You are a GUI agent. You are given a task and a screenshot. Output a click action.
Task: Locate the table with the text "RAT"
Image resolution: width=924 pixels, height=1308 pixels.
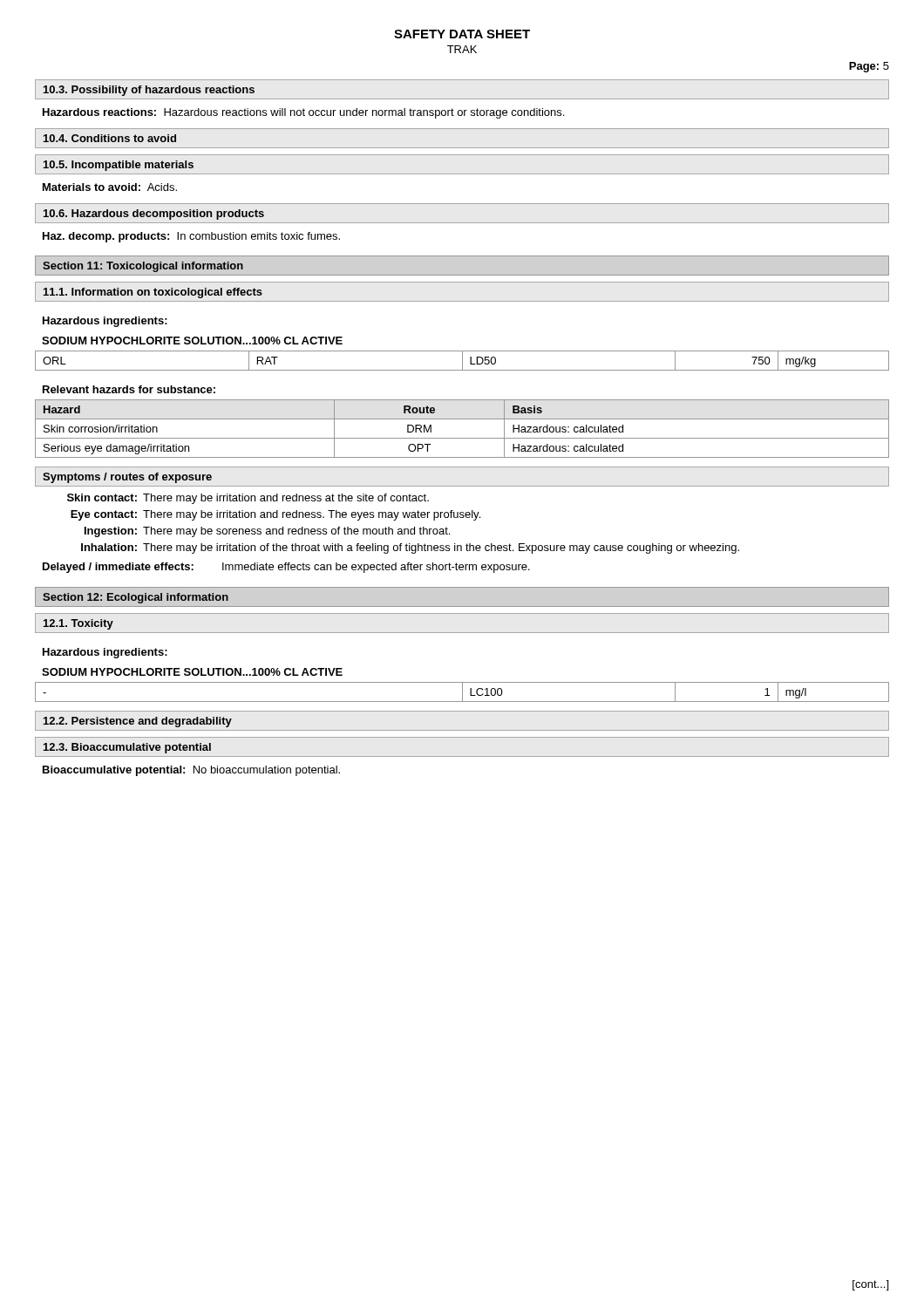pos(462,361)
